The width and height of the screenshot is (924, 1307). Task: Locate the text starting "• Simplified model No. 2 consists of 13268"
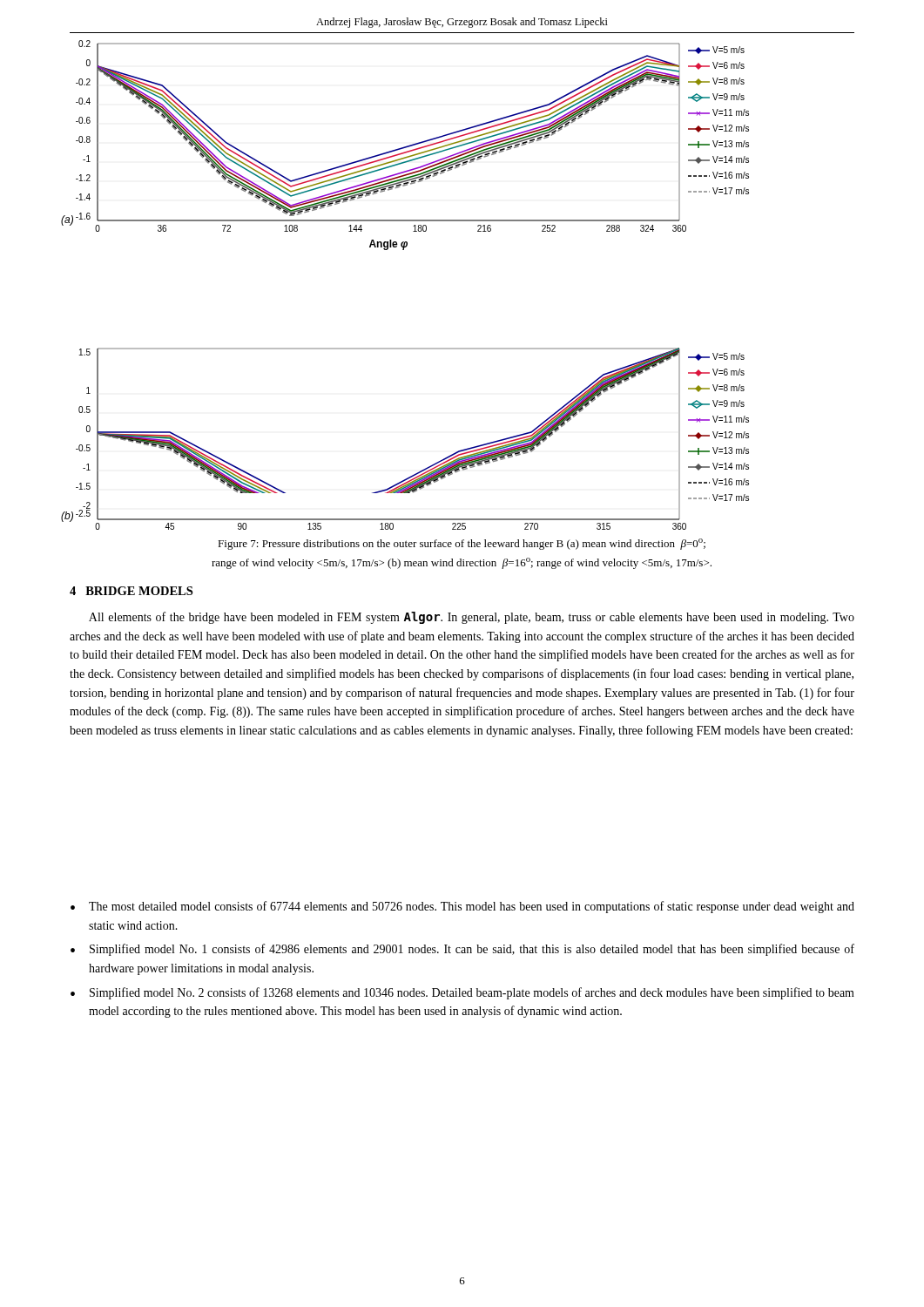pyautogui.click(x=462, y=1002)
